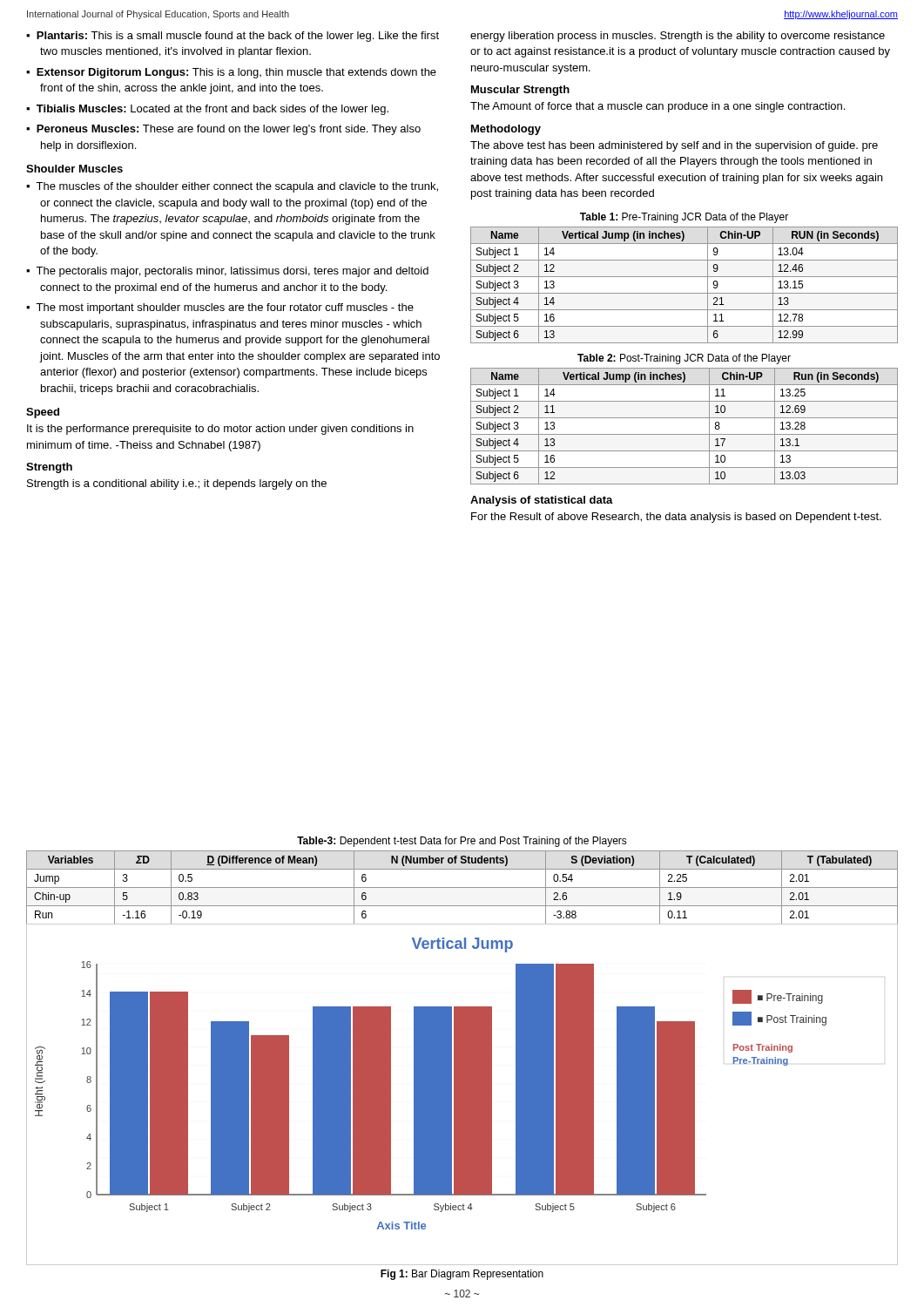Select the list item with the text "▪ Extensor Digitorum"
Screen dimensions: 1307x924
(x=231, y=80)
